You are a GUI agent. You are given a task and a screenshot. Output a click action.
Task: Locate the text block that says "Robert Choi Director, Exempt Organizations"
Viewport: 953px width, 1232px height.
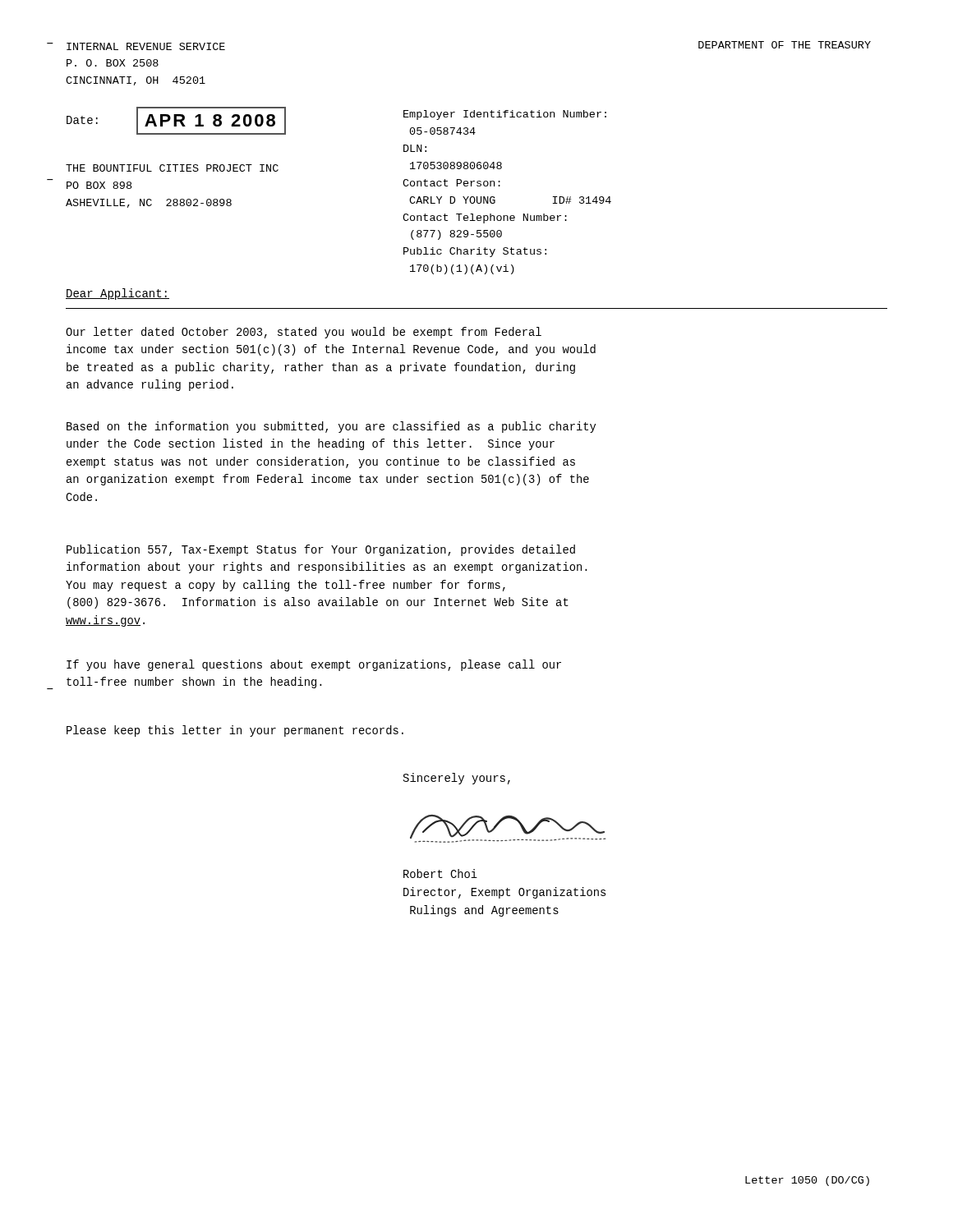[505, 893]
